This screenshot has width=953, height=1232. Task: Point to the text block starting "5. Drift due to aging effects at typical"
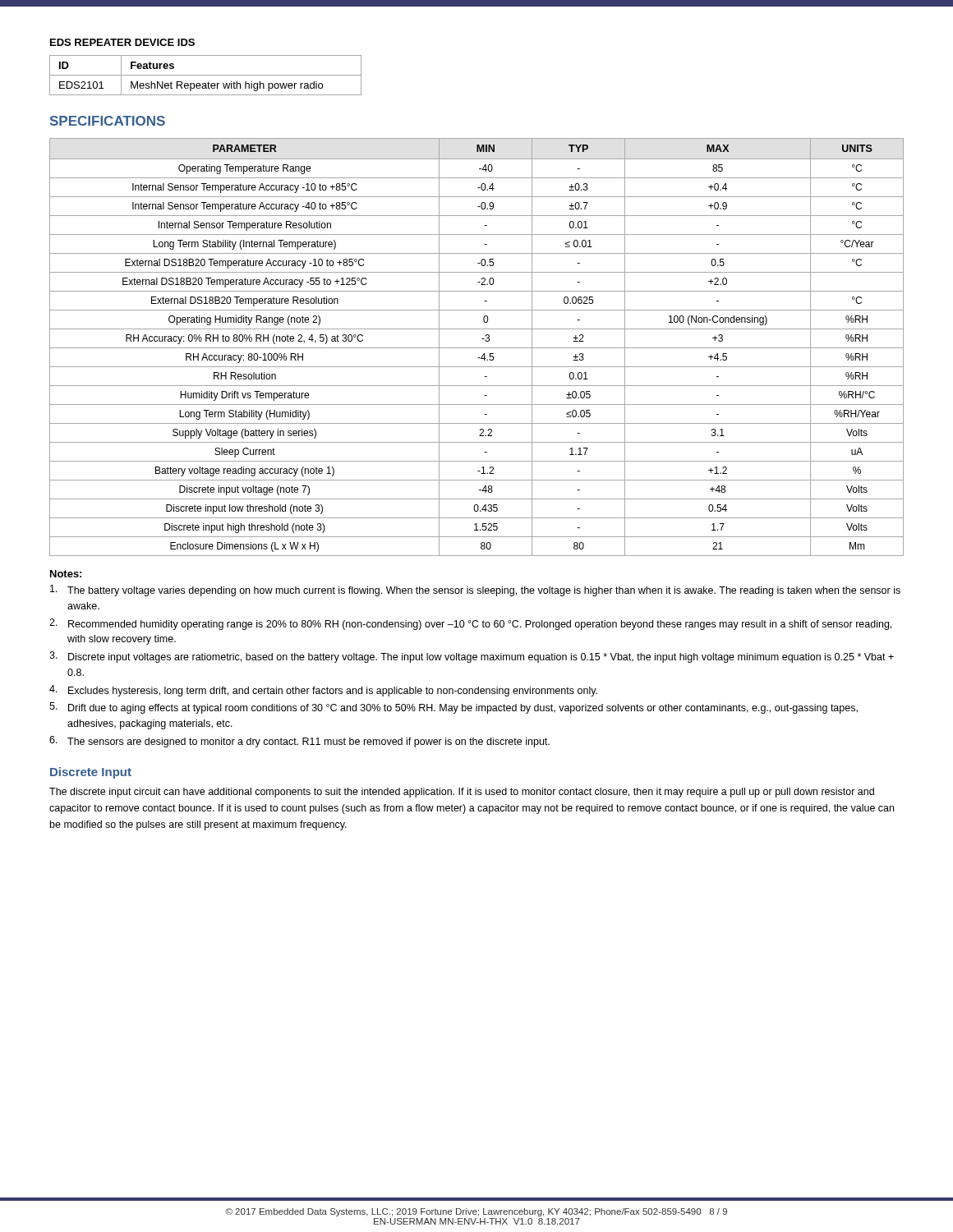click(x=476, y=716)
